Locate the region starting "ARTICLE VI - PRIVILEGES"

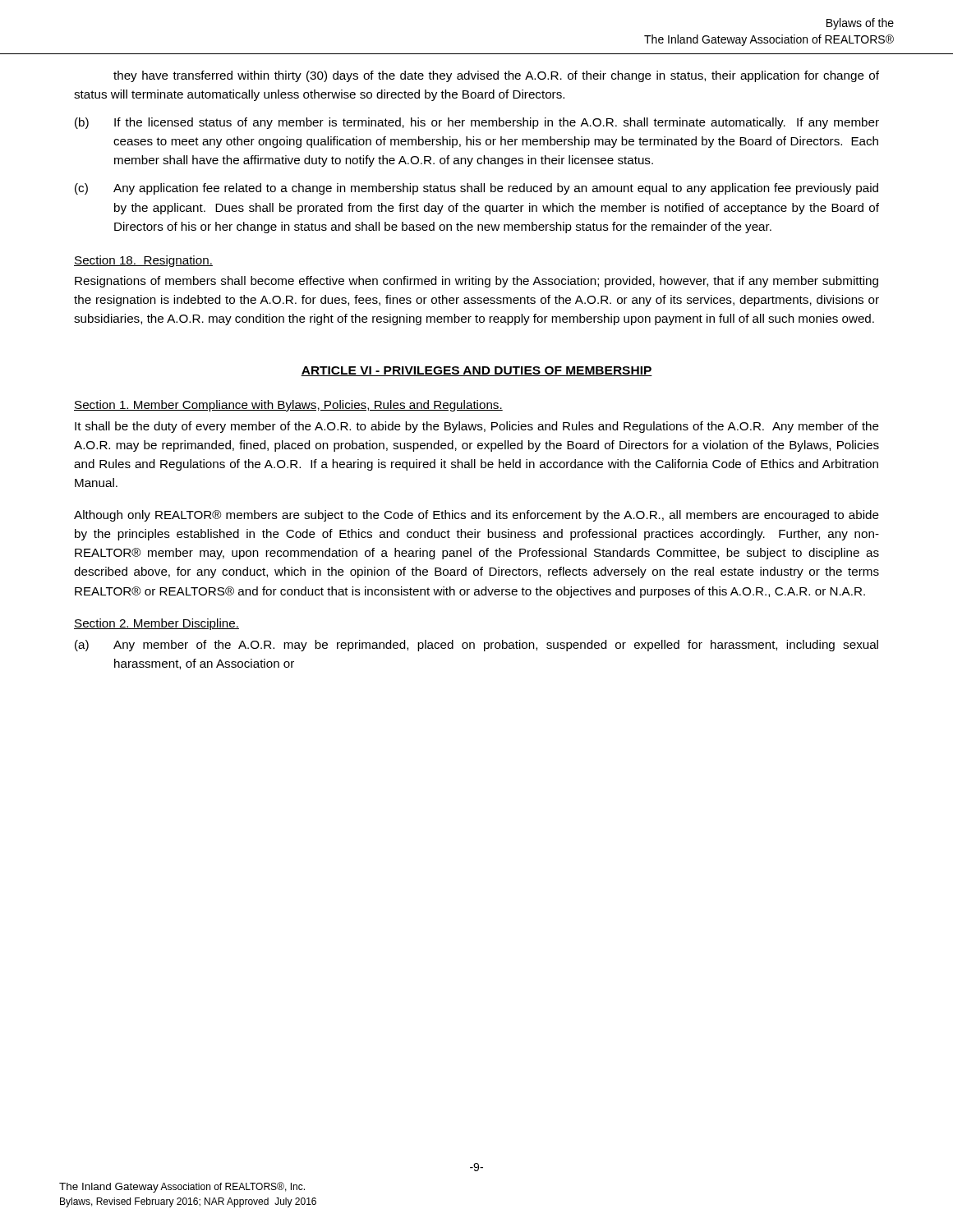pos(476,370)
